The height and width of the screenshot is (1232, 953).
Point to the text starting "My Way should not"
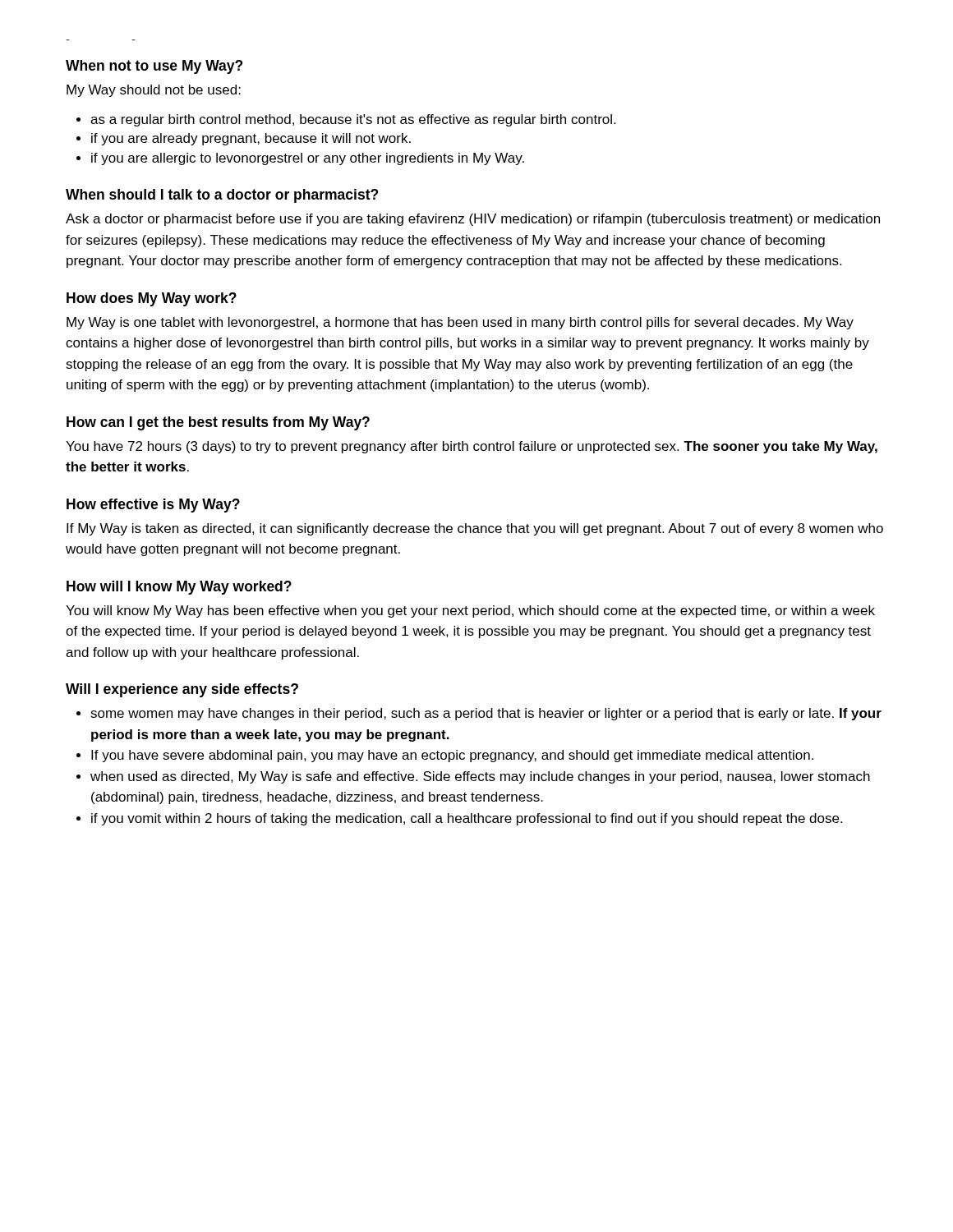(x=154, y=90)
